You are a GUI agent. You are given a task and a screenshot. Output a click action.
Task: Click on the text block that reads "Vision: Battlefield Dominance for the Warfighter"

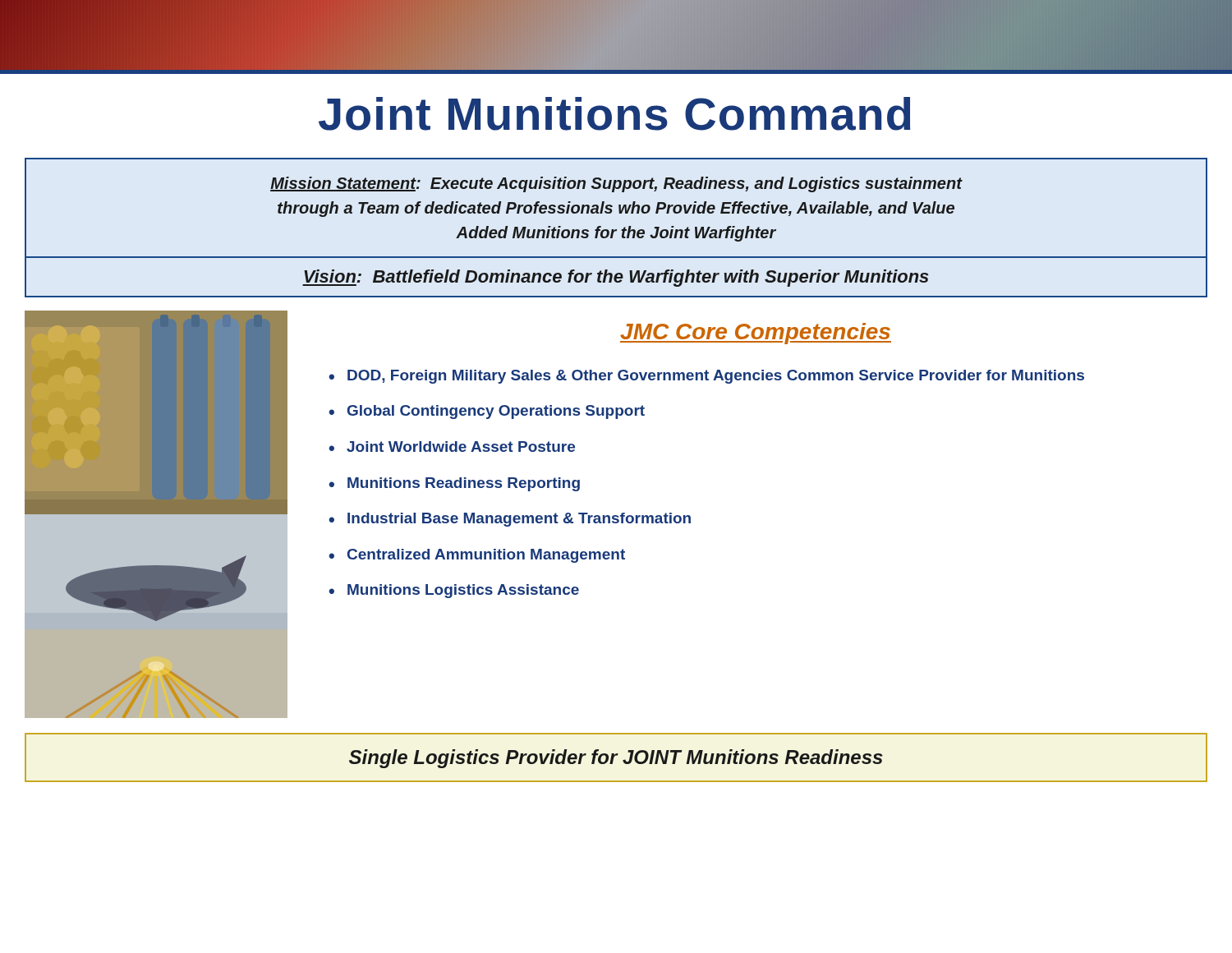(x=616, y=277)
